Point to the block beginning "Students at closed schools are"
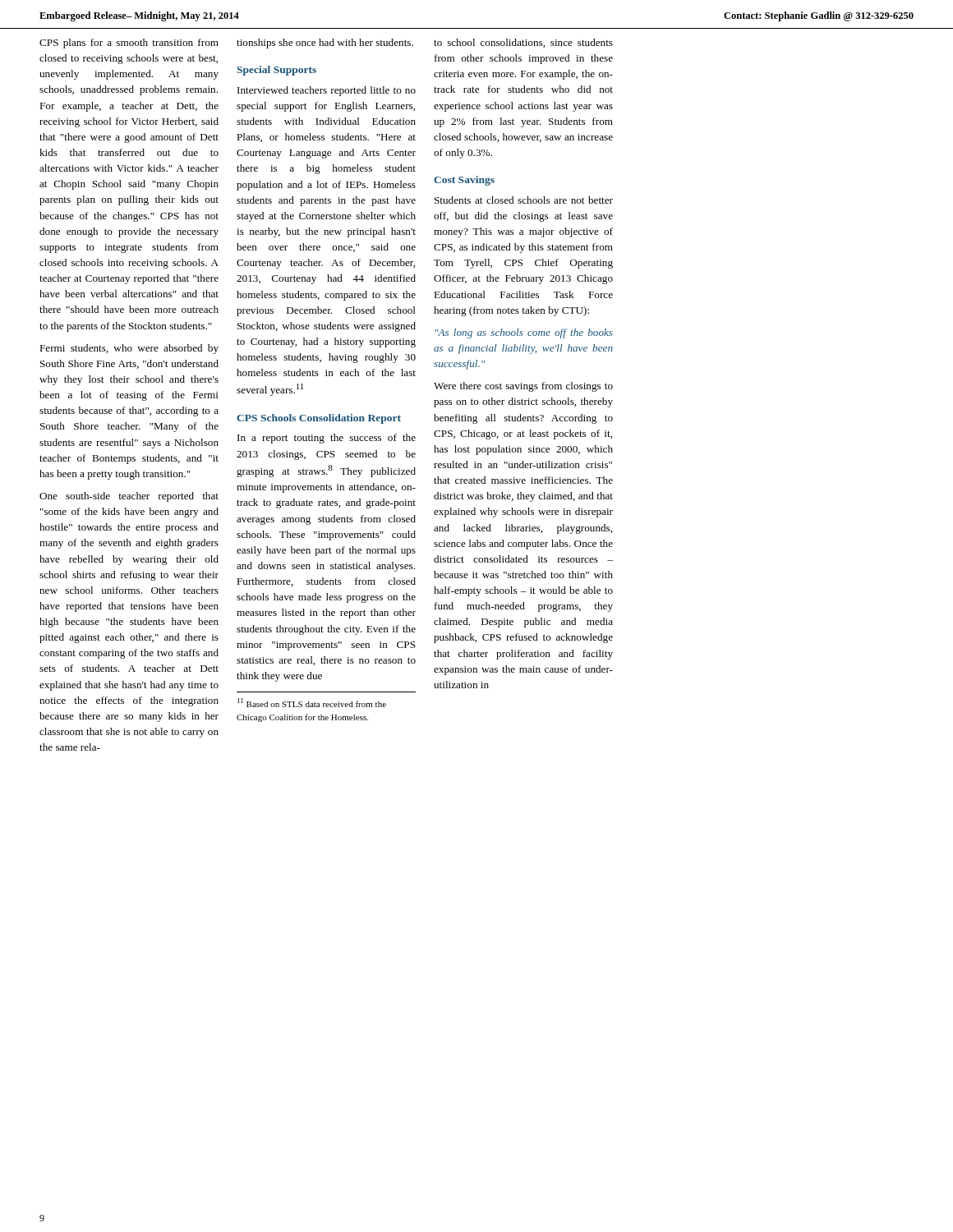The image size is (953, 1232). click(523, 255)
